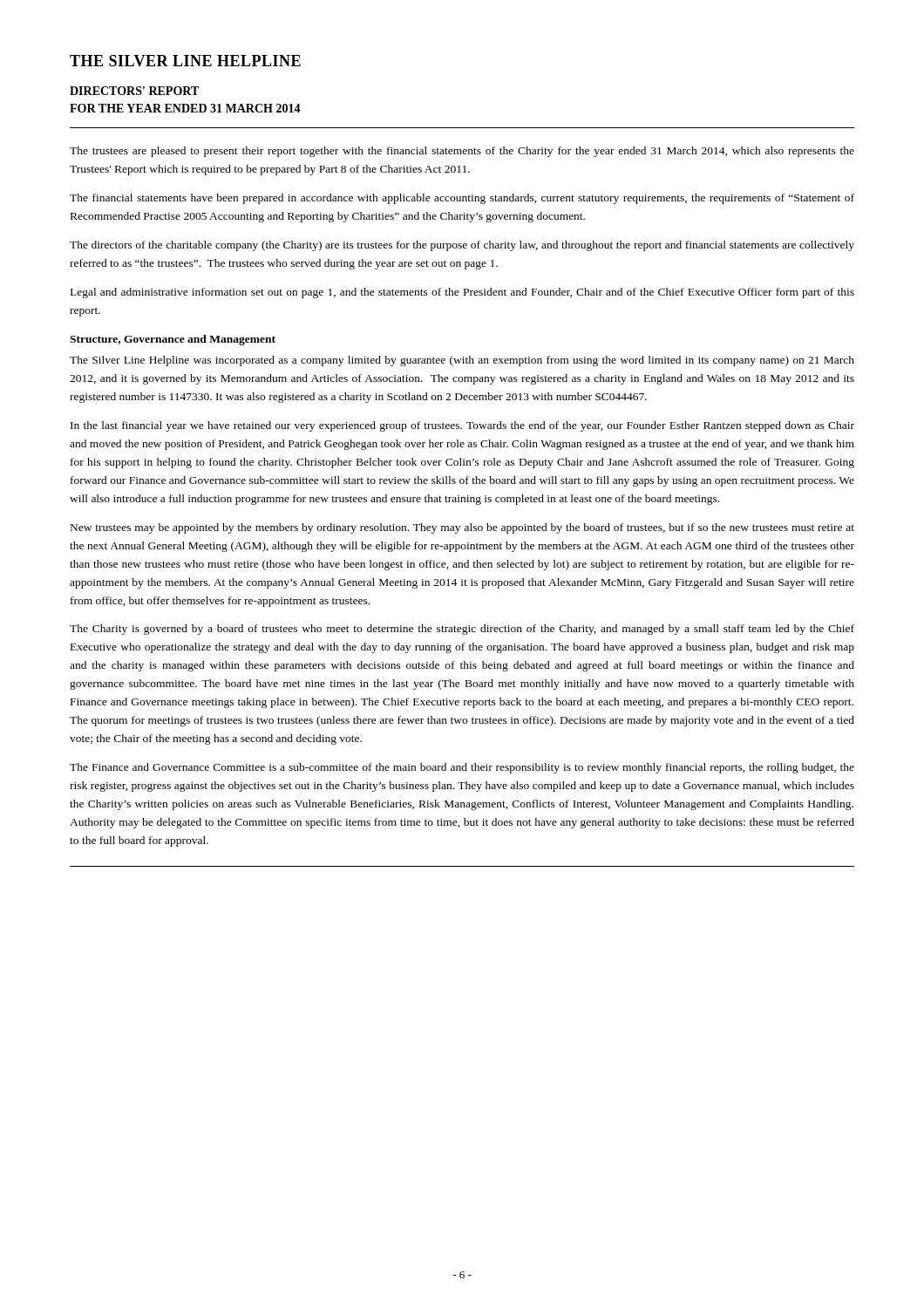The width and height of the screenshot is (924, 1308).
Task: Select the block starting "The directors of the"
Action: click(x=462, y=254)
